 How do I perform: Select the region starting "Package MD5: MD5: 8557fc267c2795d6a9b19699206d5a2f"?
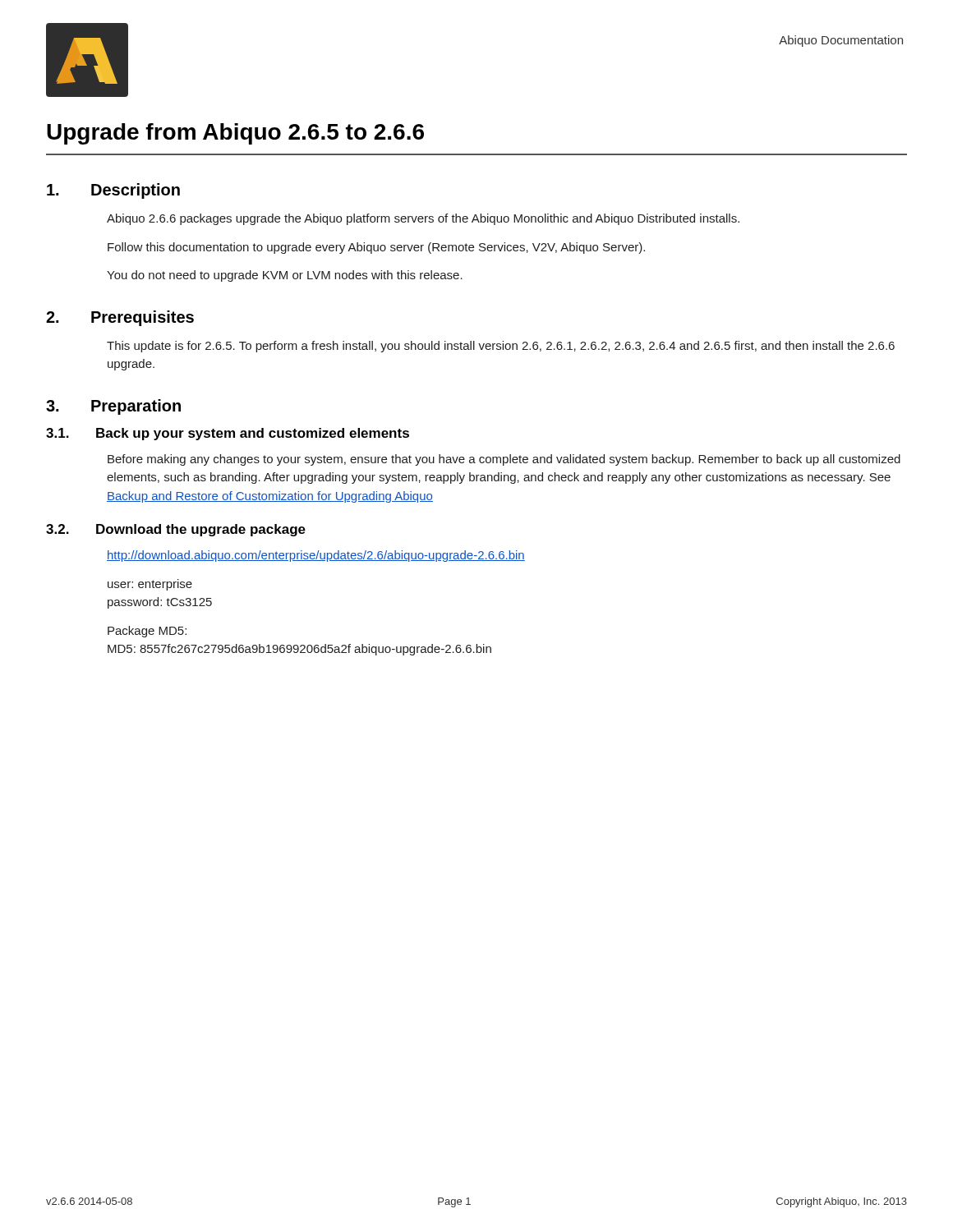299,639
